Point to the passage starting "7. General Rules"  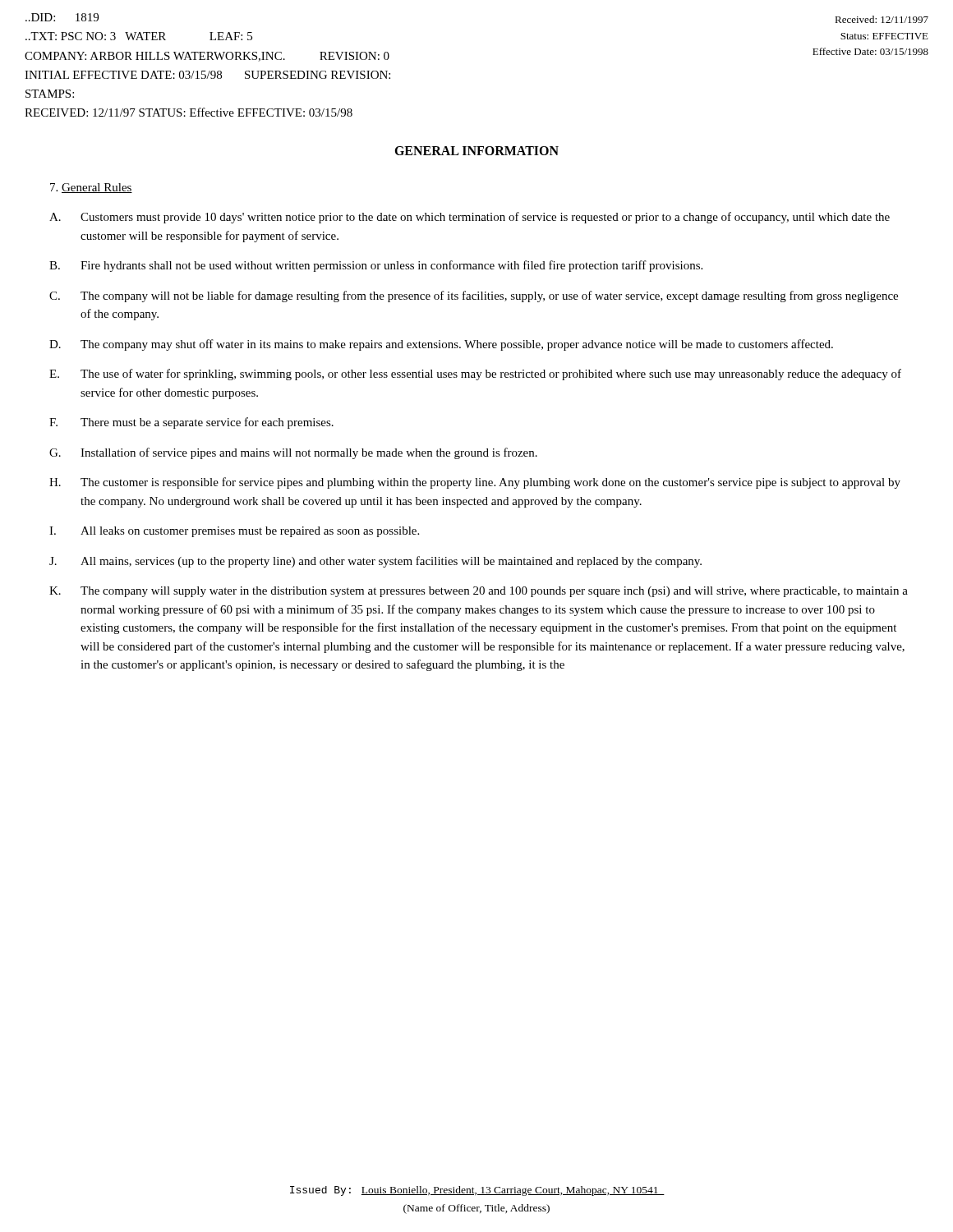click(91, 187)
